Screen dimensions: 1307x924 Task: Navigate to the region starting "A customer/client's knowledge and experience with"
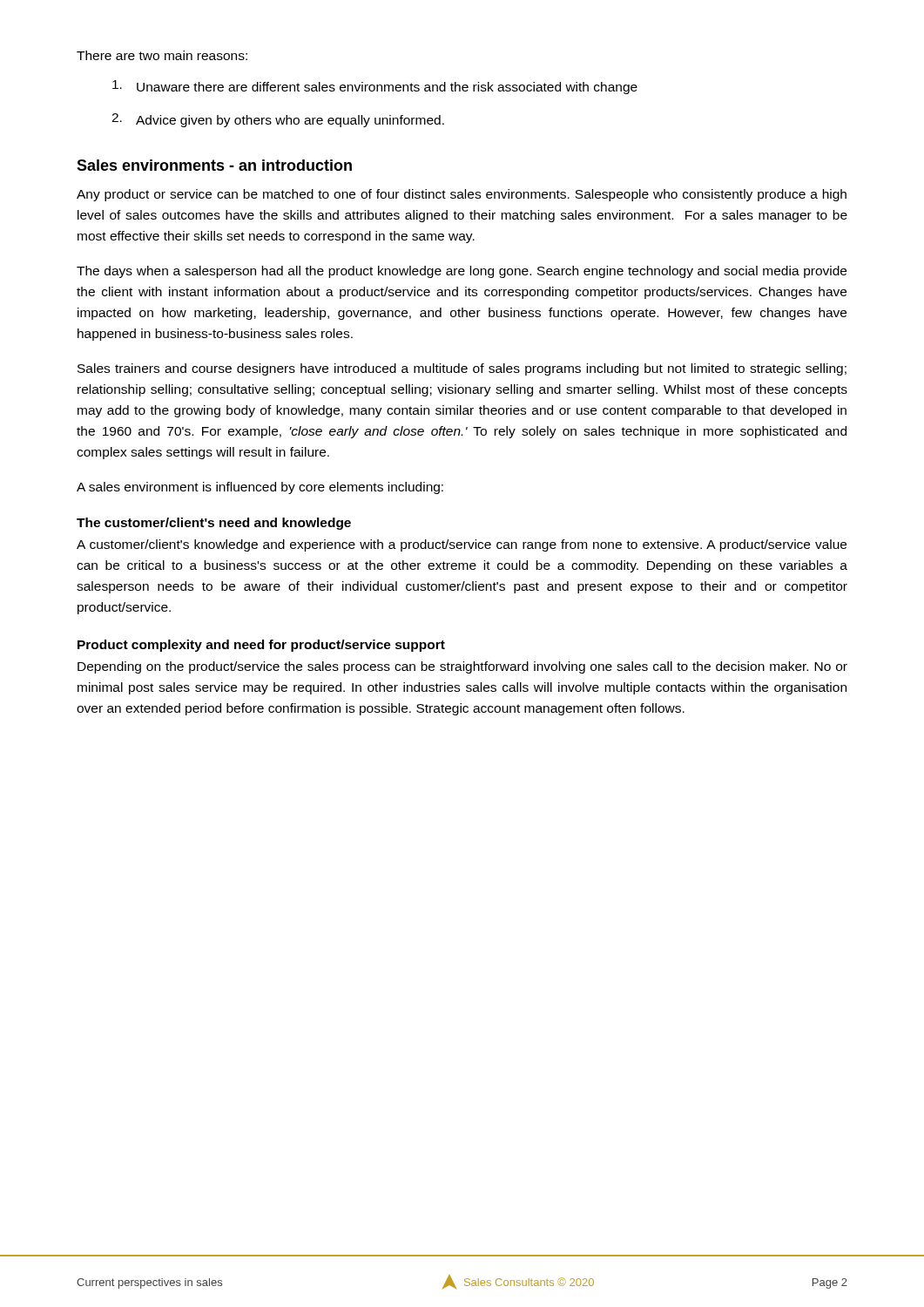tap(462, 576)
